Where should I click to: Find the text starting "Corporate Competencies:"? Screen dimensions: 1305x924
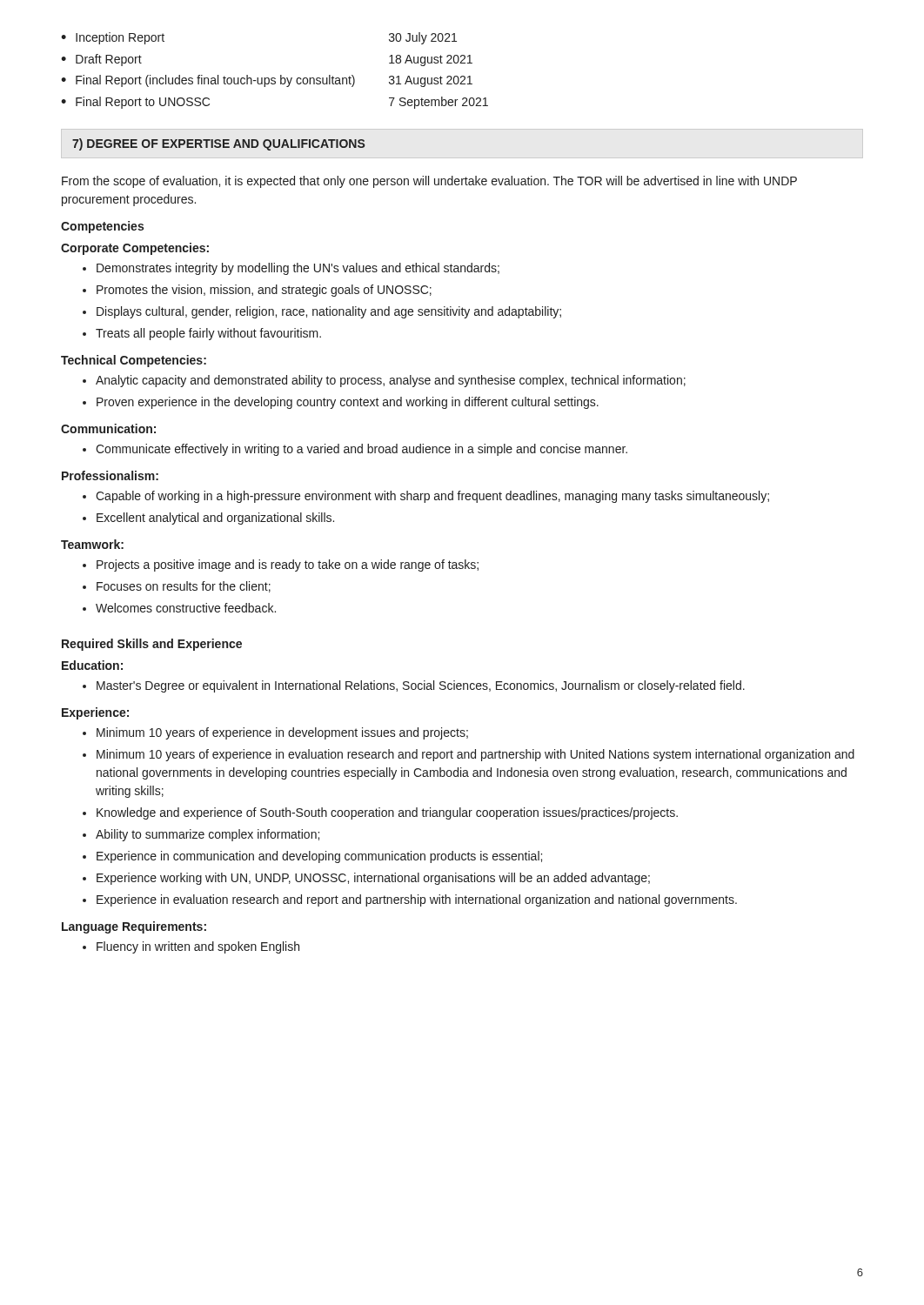pos(135,248)
